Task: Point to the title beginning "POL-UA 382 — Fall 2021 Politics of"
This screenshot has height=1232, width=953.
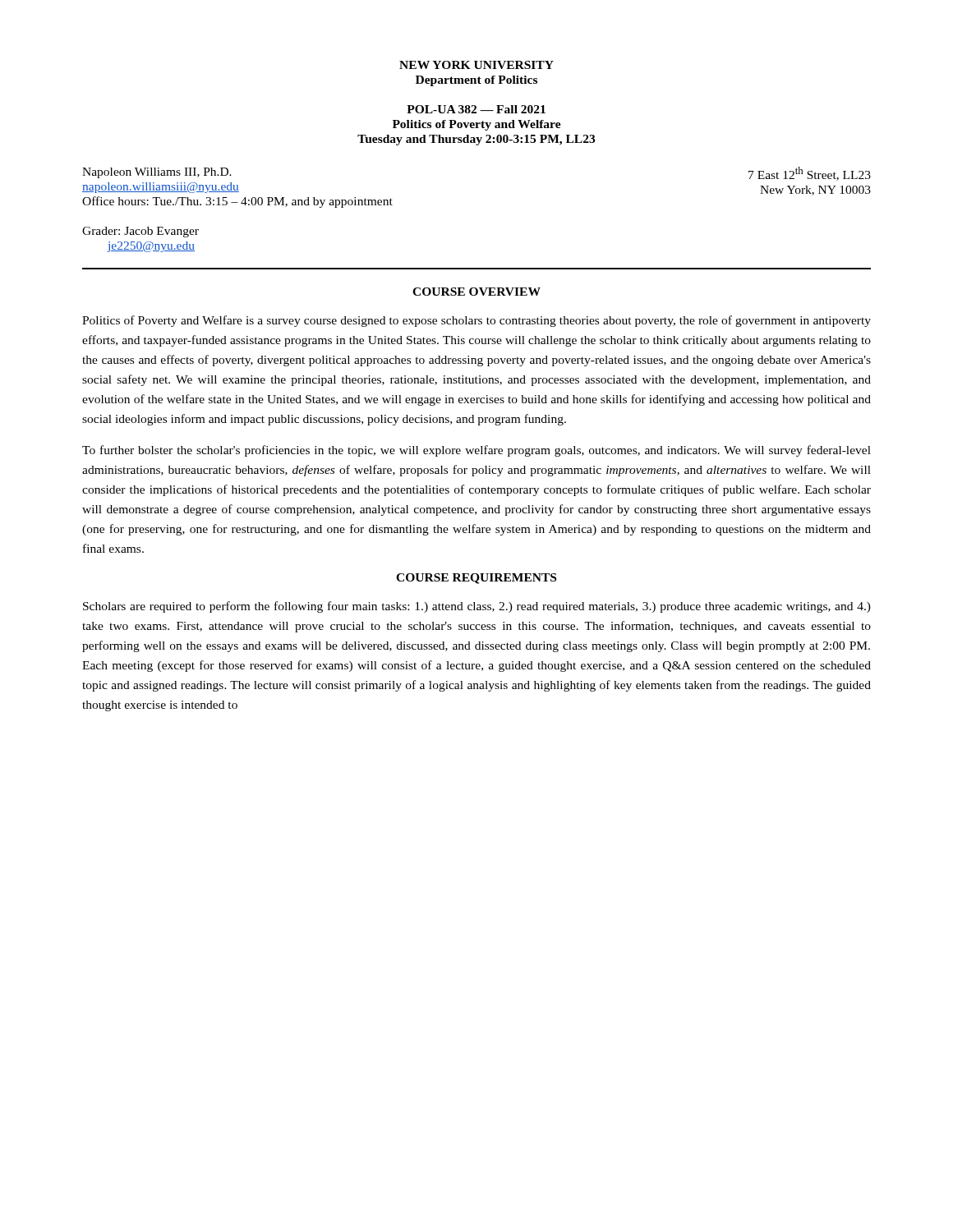Action: click(476, 124)
